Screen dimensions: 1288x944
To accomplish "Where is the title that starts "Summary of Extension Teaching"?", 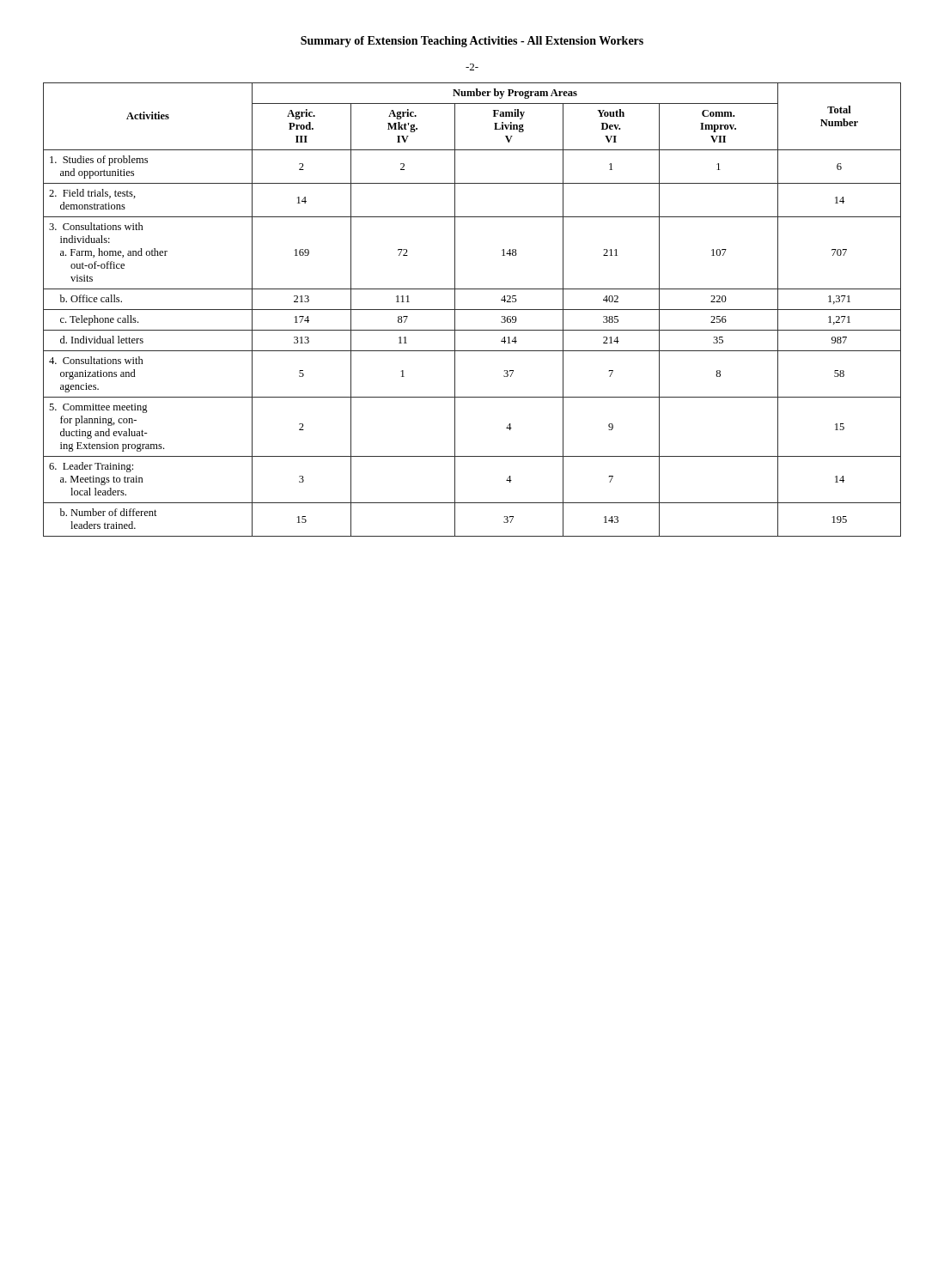I will click(472, 41).
